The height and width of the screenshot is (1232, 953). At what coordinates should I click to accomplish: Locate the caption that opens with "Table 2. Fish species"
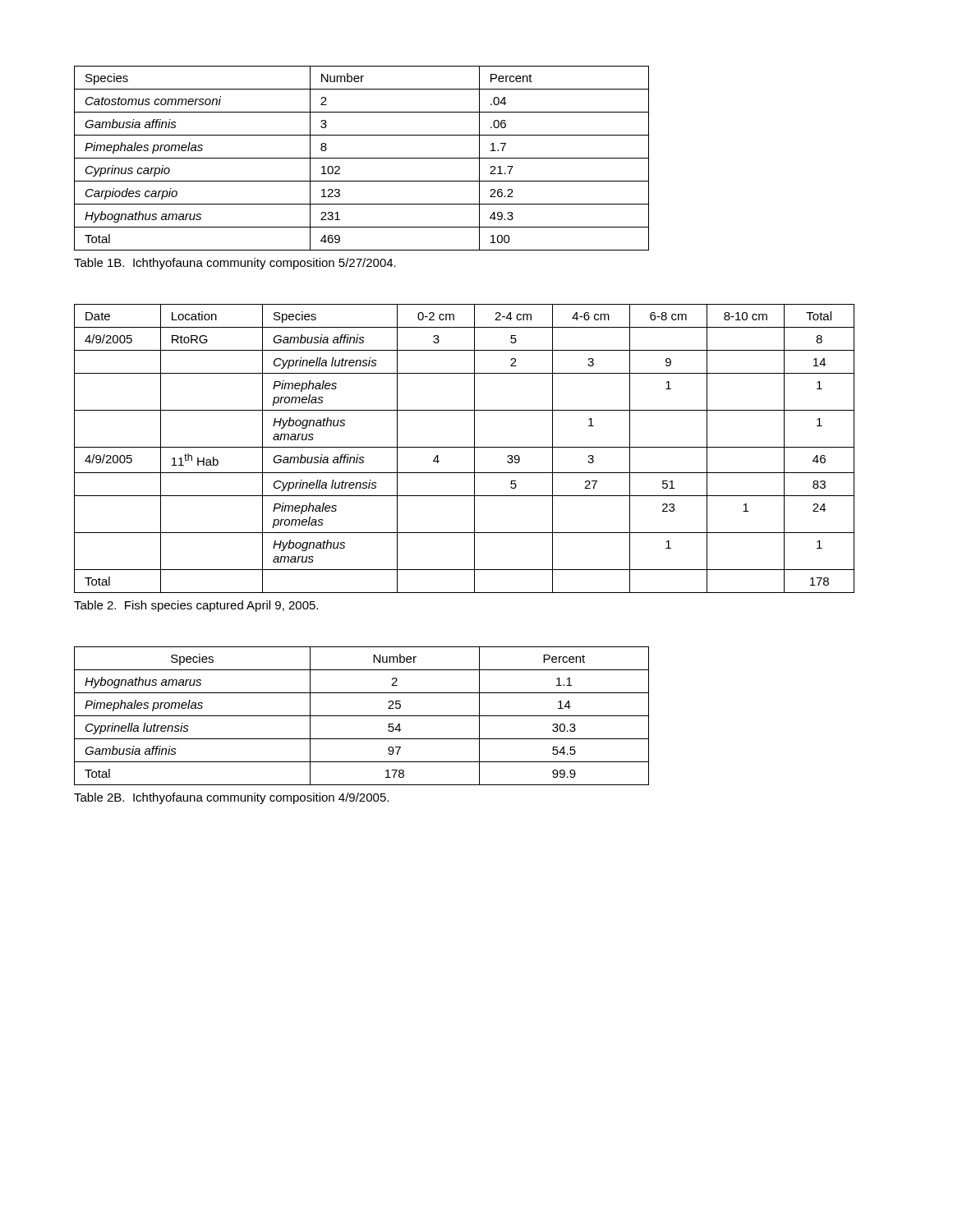197,605
